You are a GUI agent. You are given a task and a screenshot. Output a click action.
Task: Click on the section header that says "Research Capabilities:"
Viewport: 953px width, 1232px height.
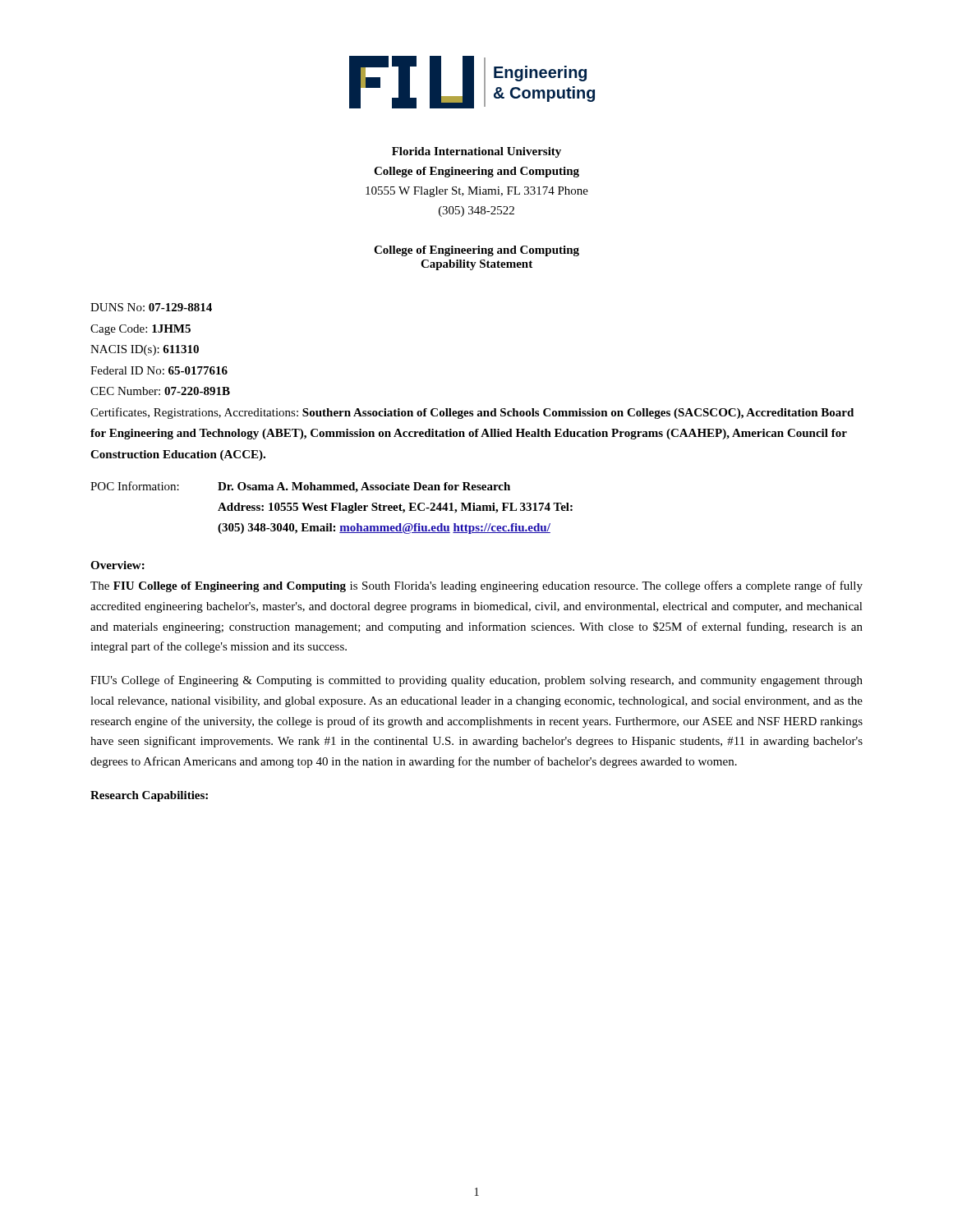click(x=150, y=795)
